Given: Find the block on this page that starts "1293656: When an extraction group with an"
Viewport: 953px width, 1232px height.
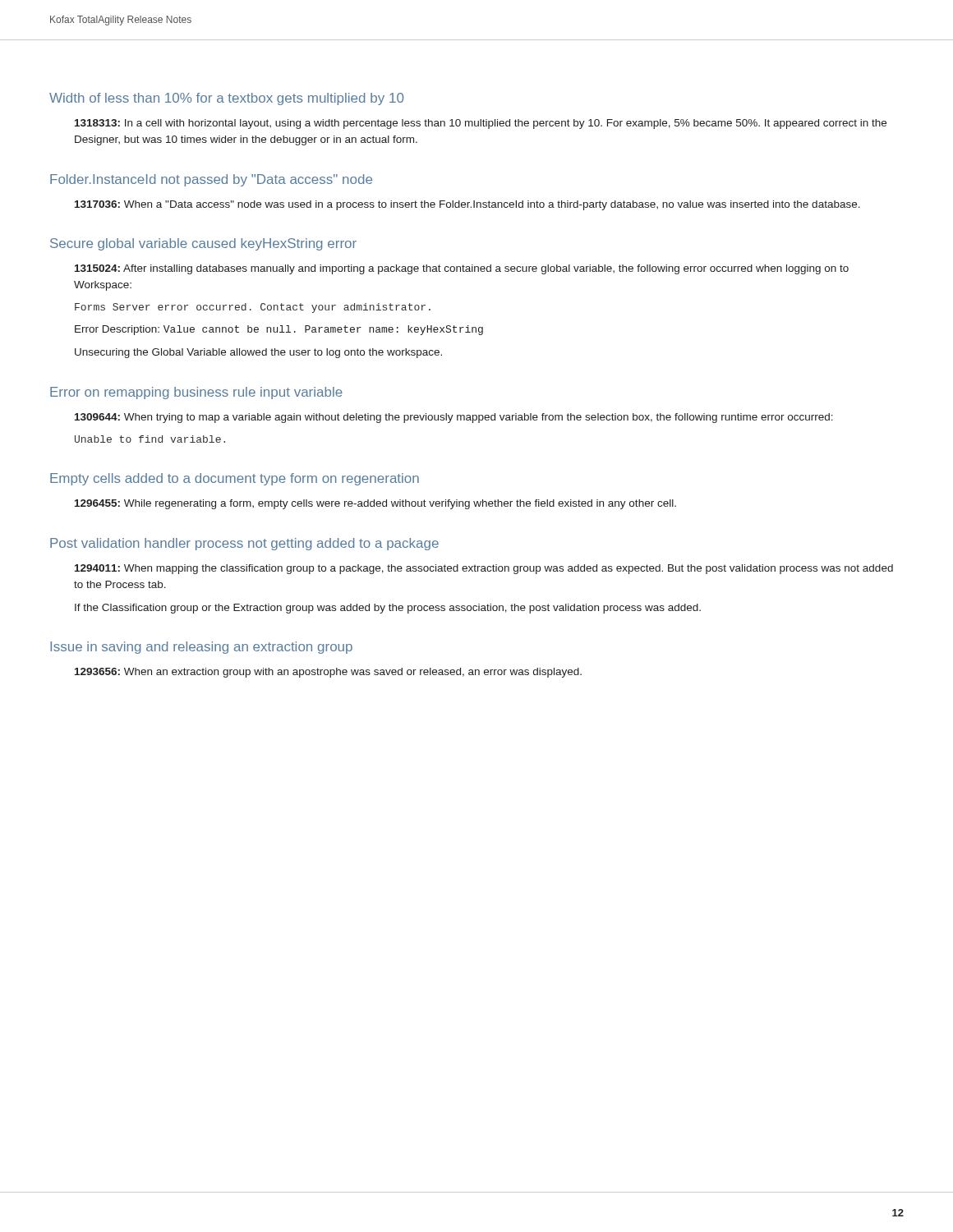Looking at the screenshot, I should 328,672.
